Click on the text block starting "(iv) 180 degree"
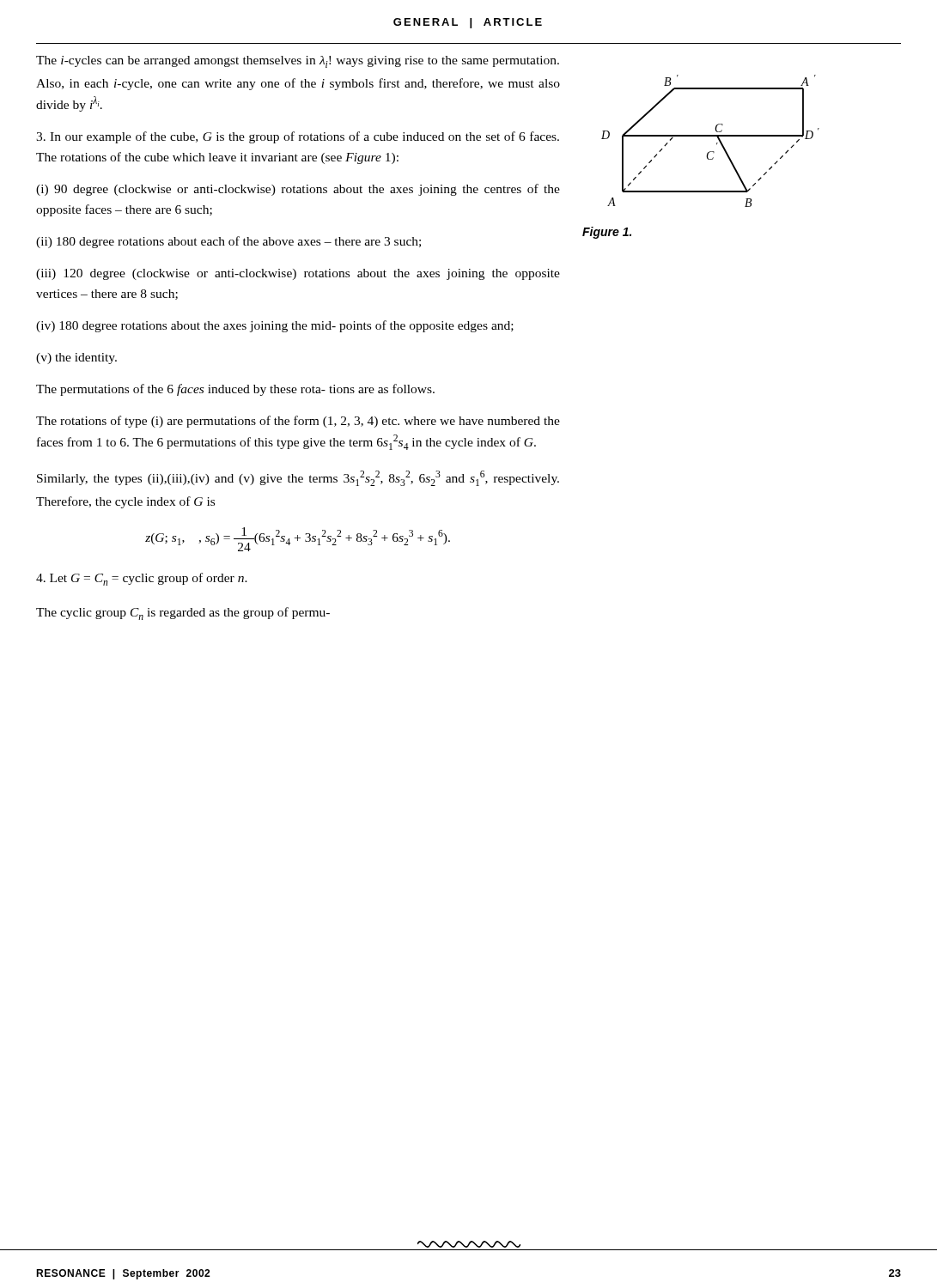The height and width of the screenshot is (1288, 937). 275,325
